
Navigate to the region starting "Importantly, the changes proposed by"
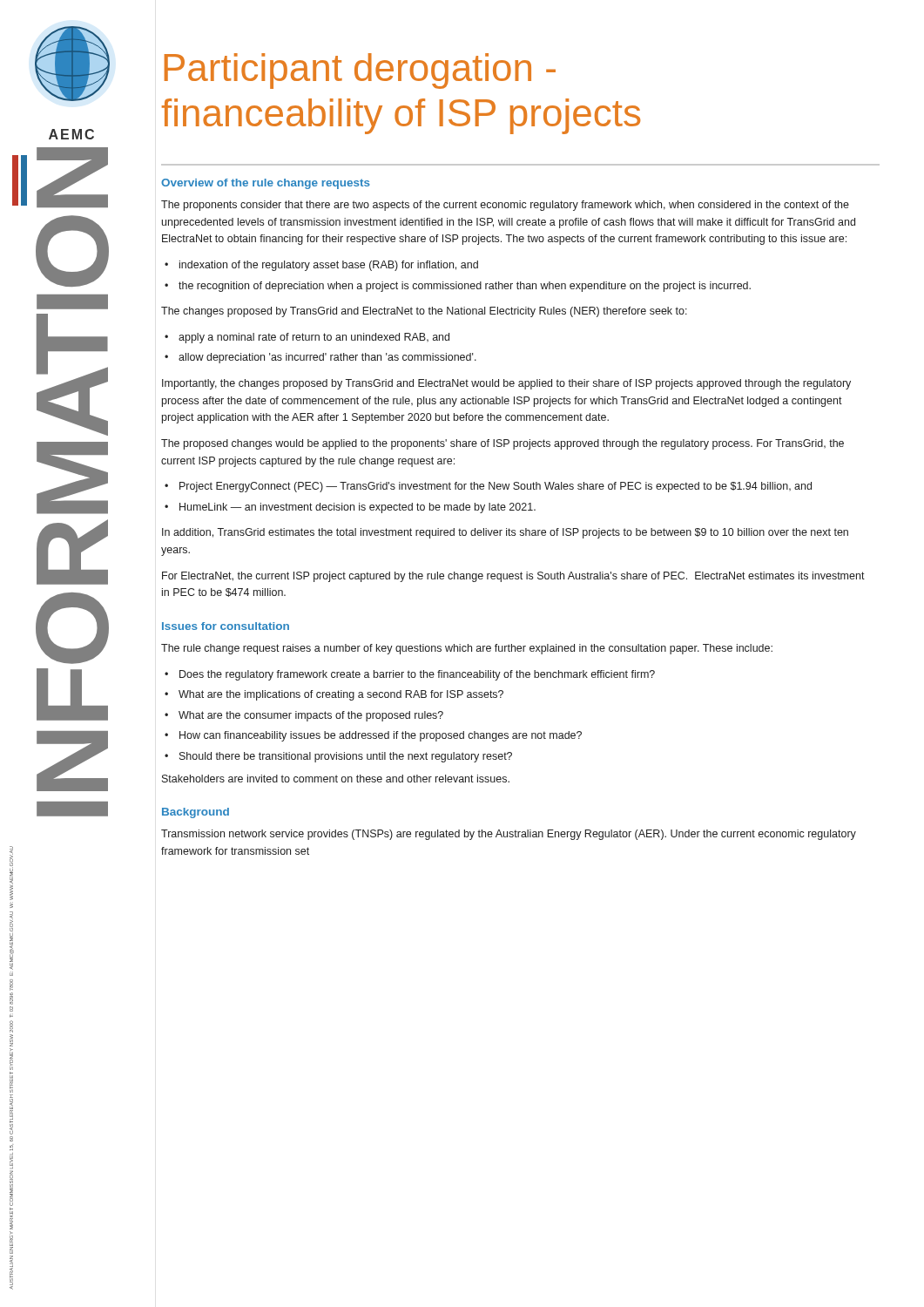pyautogui.click(x=506, y=401)
